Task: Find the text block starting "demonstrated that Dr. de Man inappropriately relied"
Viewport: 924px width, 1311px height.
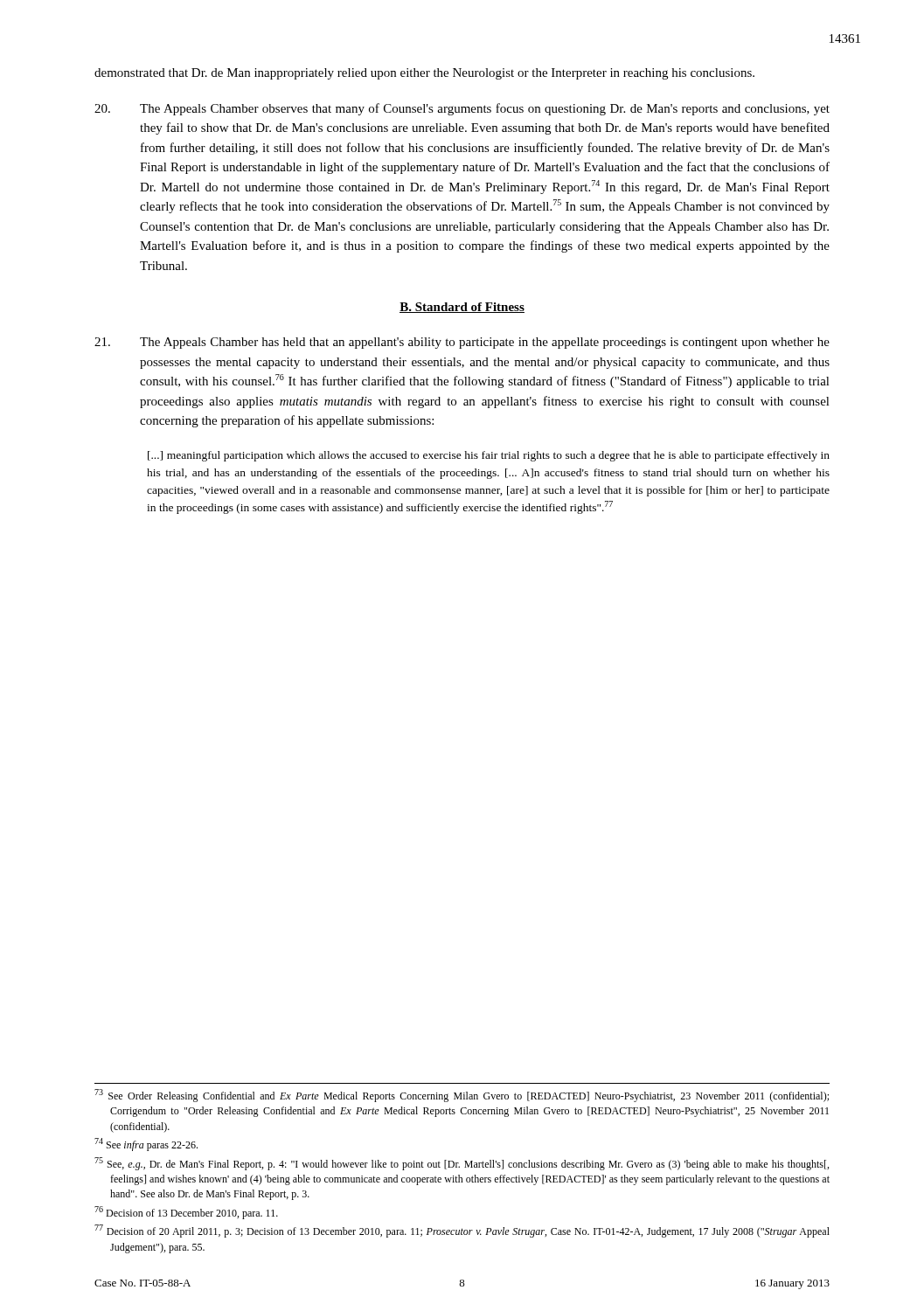Action: coord(462,73)
